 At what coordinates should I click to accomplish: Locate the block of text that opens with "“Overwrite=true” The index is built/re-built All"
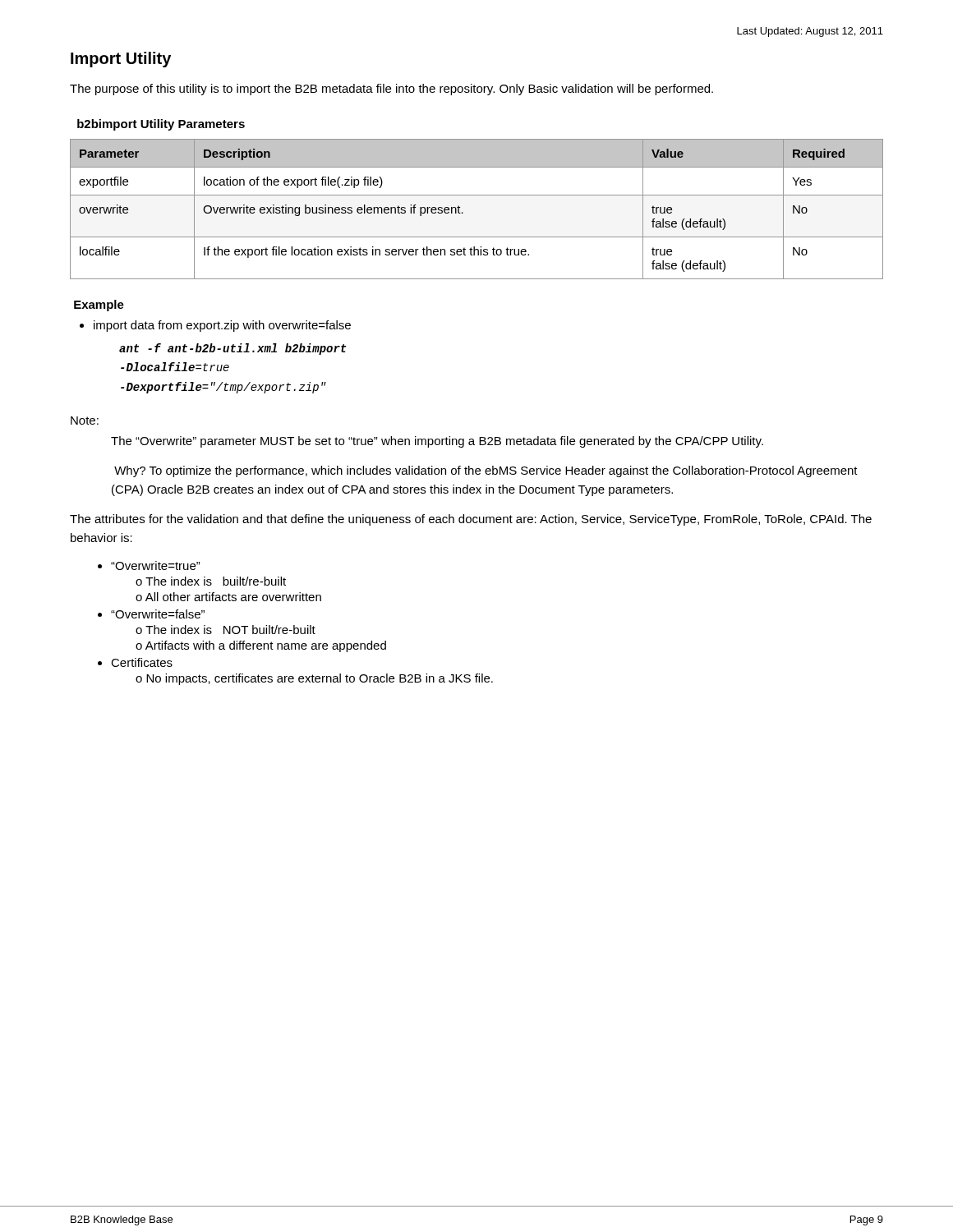point(156,565)
